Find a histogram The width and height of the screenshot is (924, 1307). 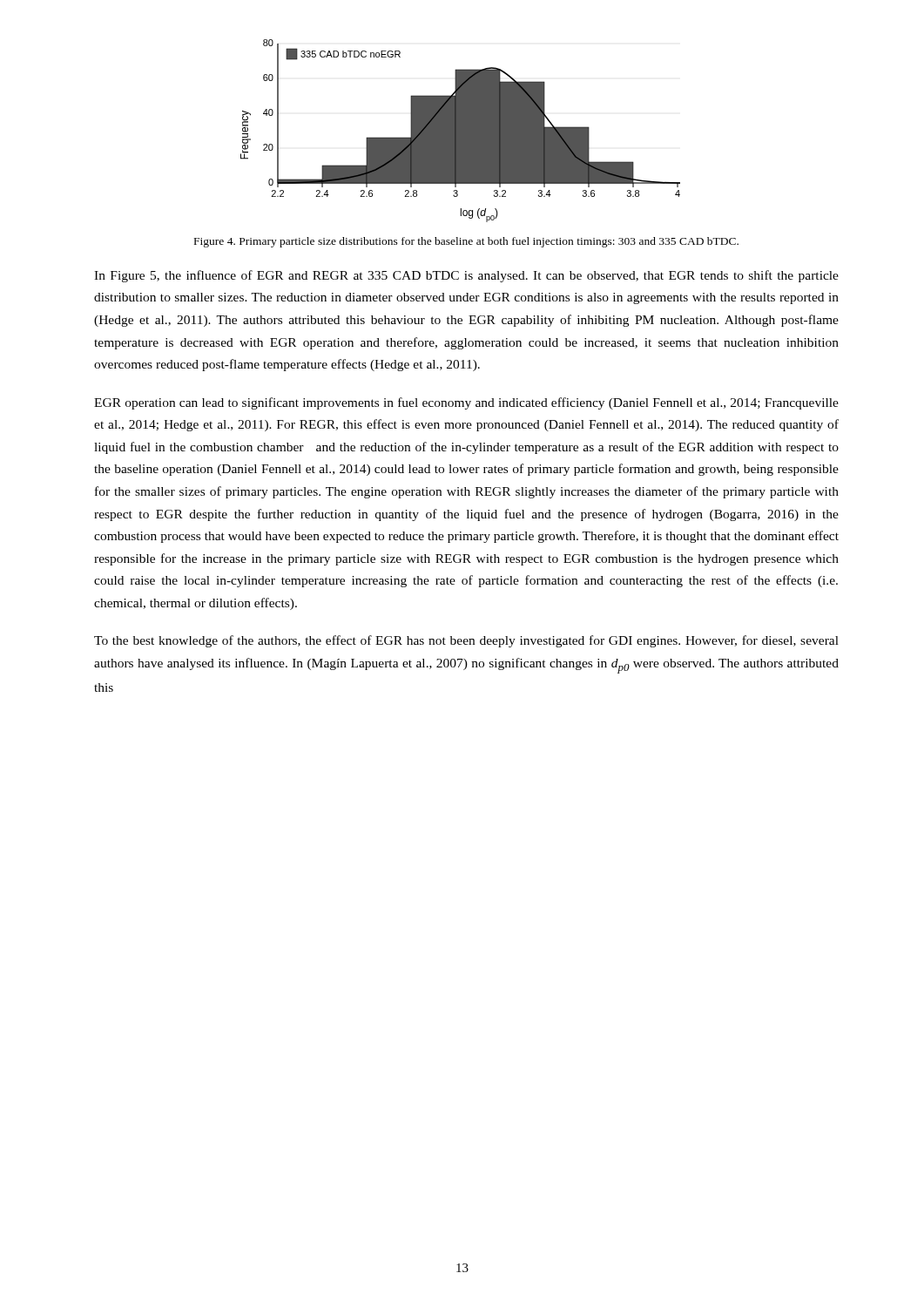[466, 131]
